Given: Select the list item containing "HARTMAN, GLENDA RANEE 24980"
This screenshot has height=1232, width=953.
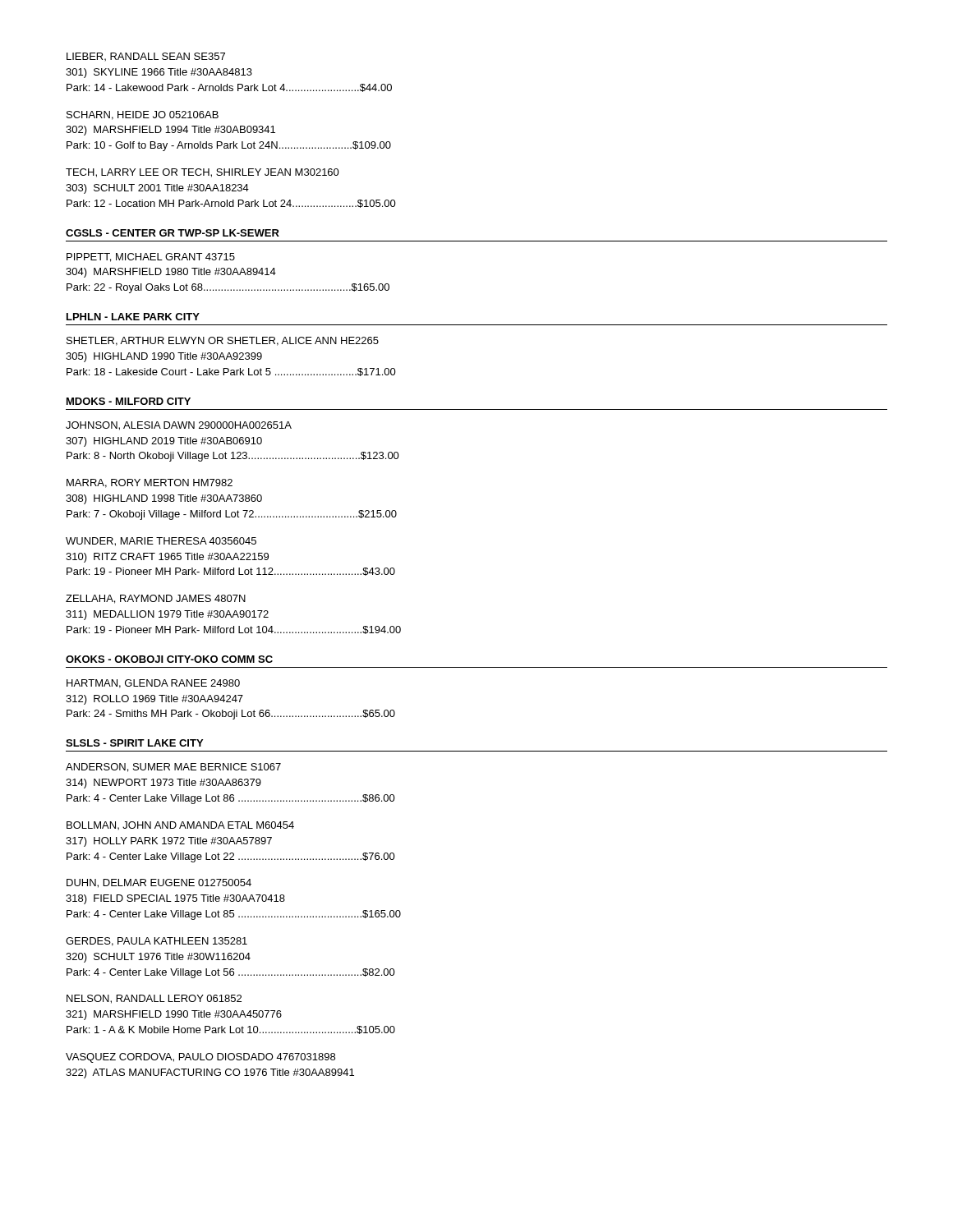Looking at the screenshot, I should [x=153, y=684].
